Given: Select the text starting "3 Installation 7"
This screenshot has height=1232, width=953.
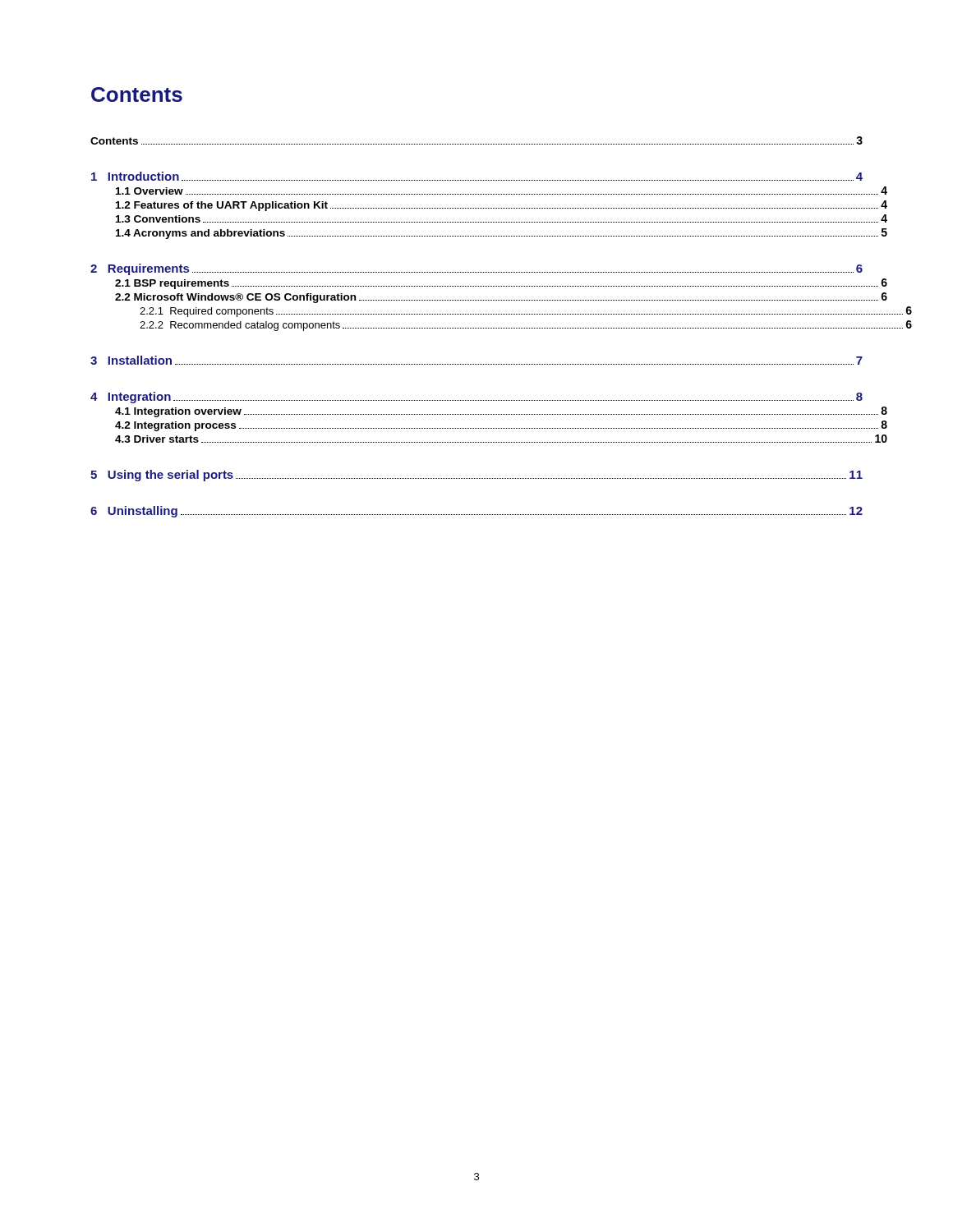Looking at the screenshot, I should point(476,360).
